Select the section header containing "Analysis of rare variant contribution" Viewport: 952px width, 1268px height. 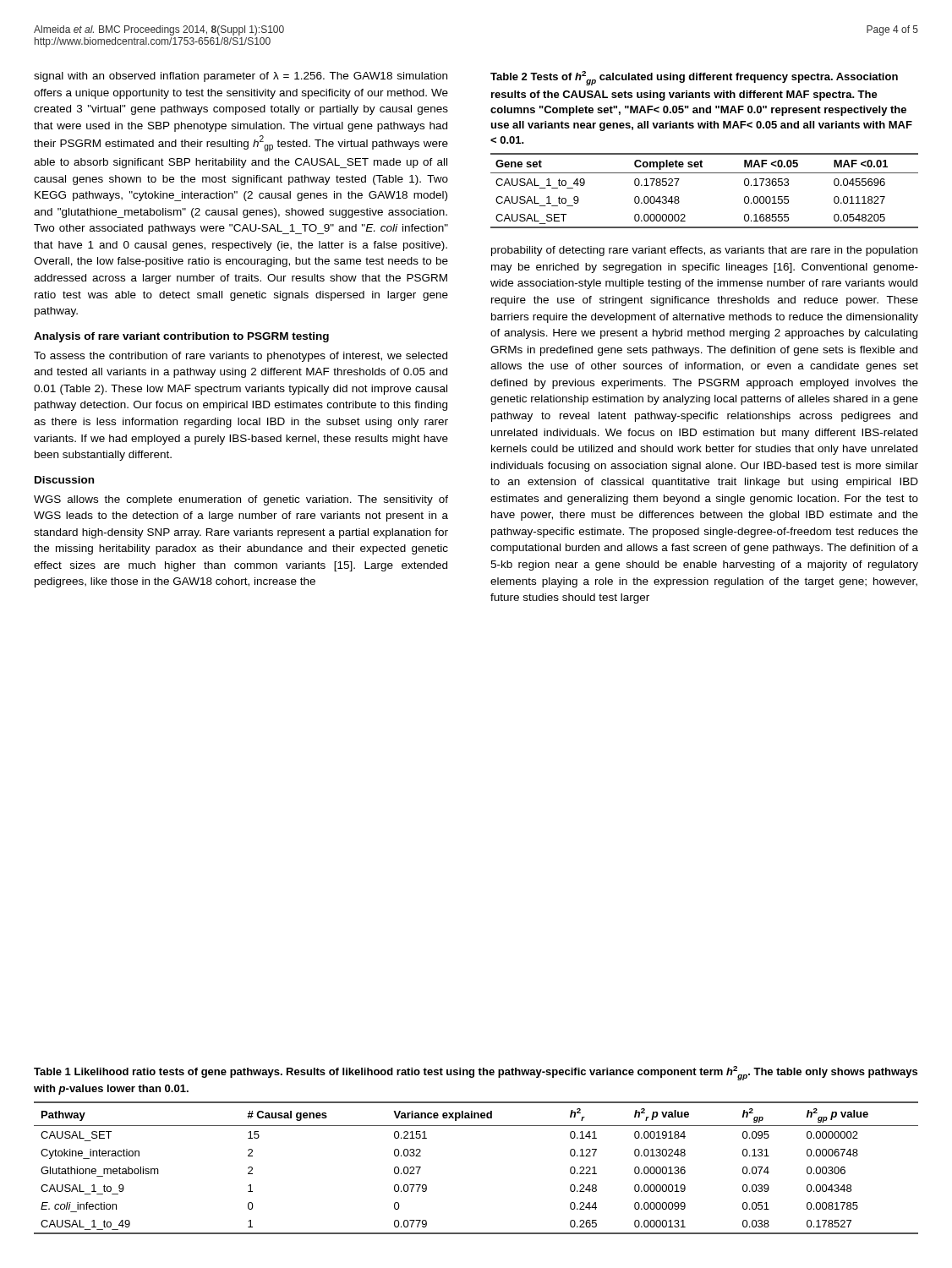pos(182,336)
